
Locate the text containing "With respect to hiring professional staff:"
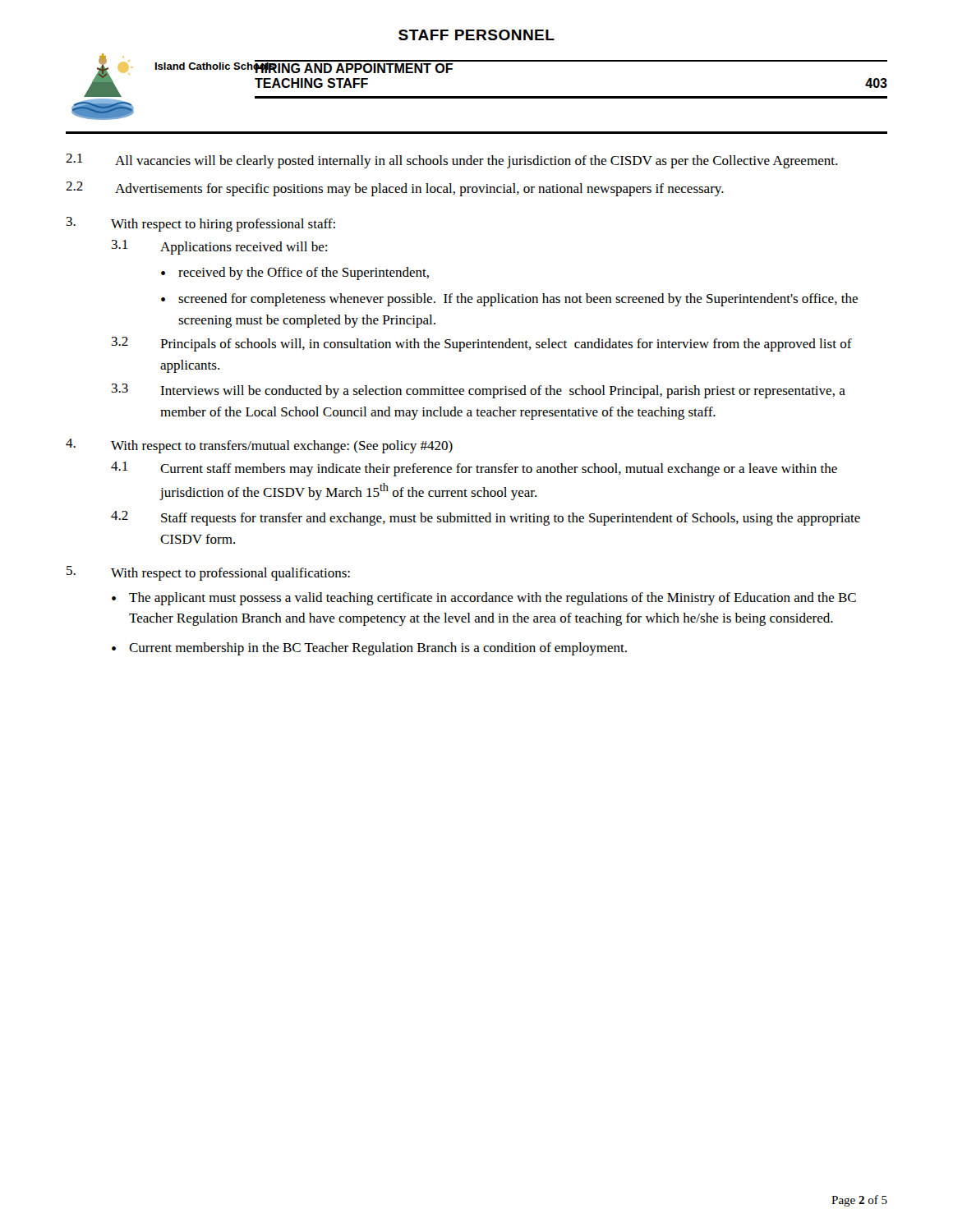pyautogui.click(x=201, y=224)
